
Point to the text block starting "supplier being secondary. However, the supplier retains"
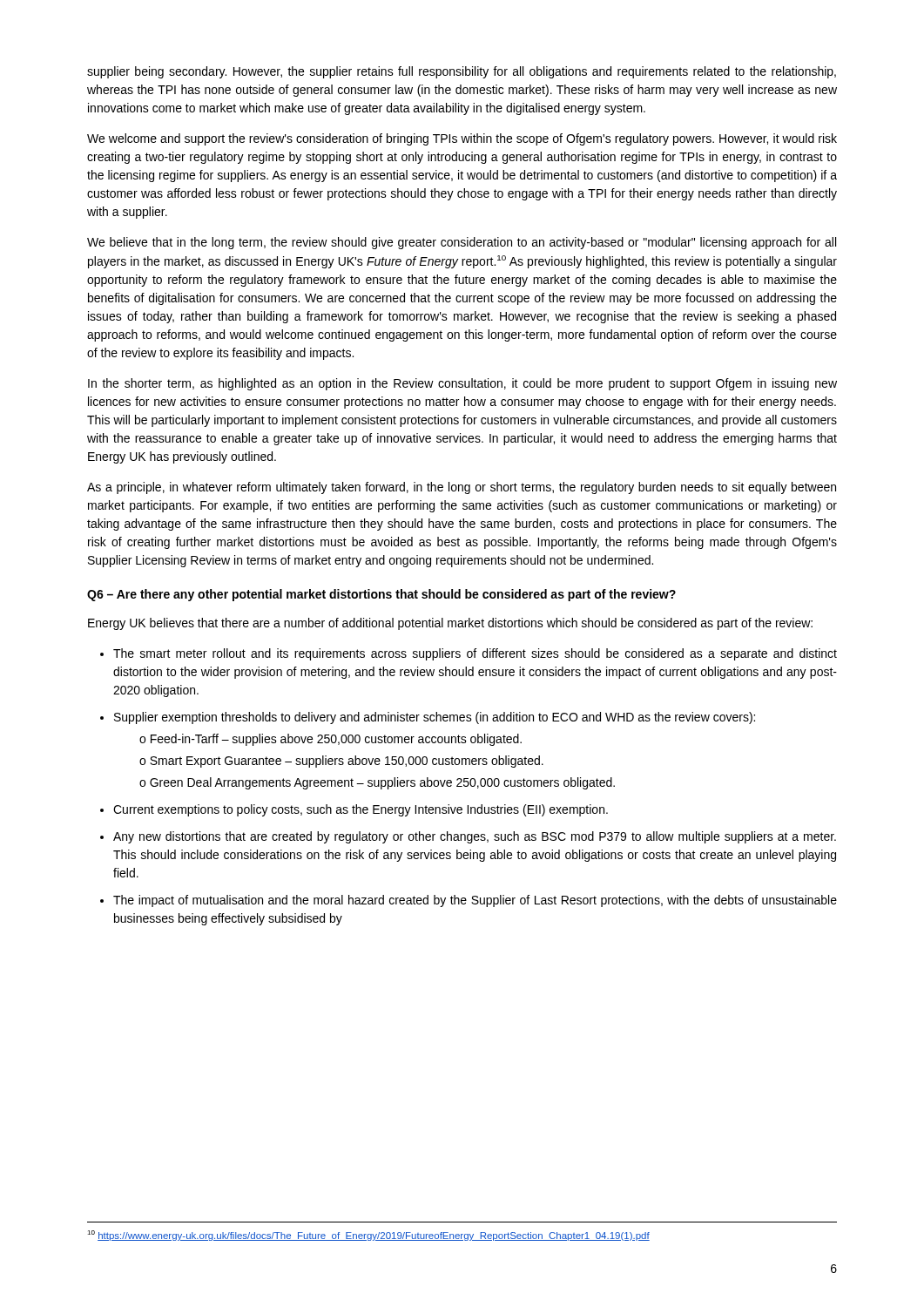[462, 90]
